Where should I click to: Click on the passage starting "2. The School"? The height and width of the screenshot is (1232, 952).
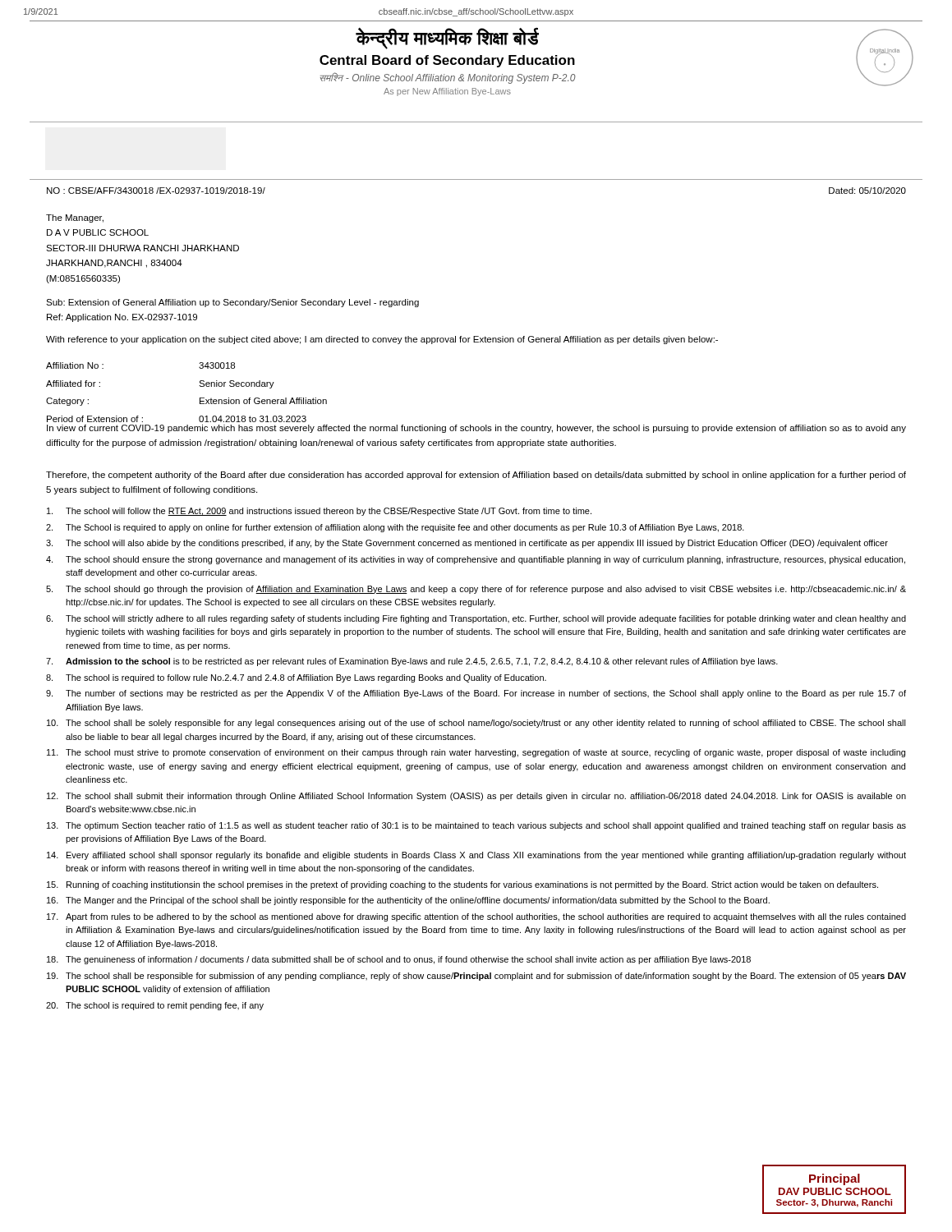395,527
